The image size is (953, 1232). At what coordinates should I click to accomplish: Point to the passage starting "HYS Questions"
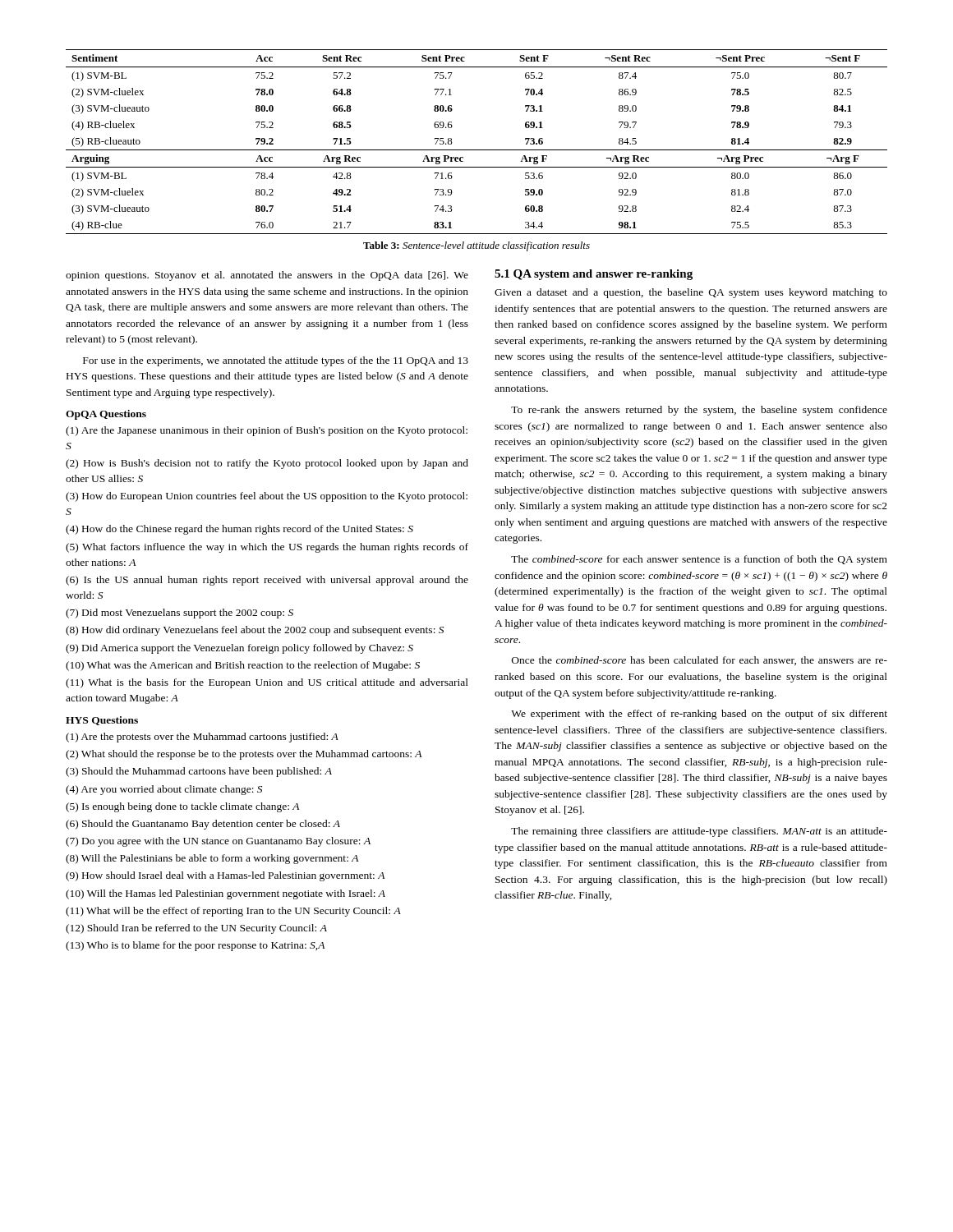pyautogui.click(x=102, y=720)
